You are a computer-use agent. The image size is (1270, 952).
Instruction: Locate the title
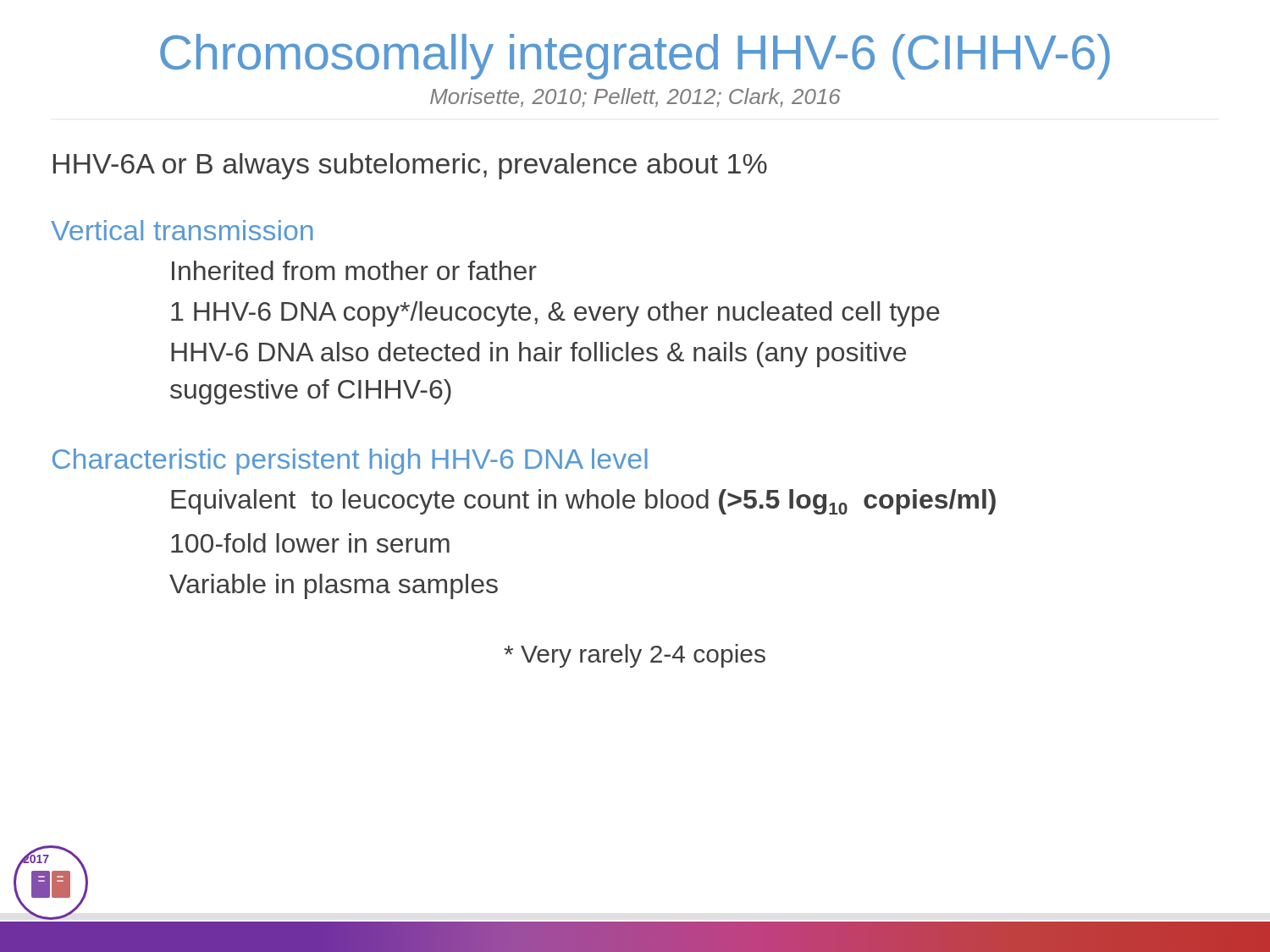tap(635, 52)
